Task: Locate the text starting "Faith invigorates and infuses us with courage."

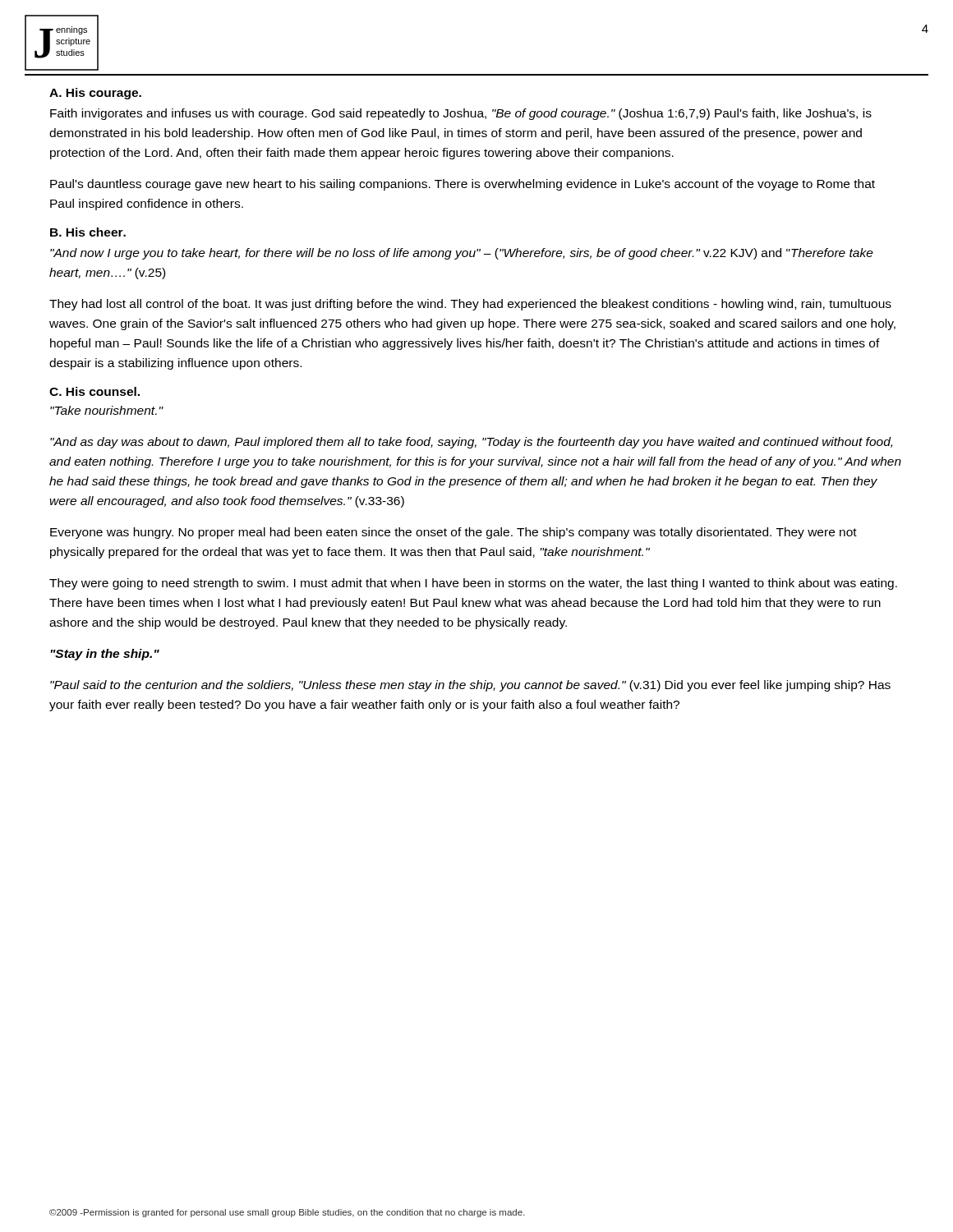Action: point(476,133)
